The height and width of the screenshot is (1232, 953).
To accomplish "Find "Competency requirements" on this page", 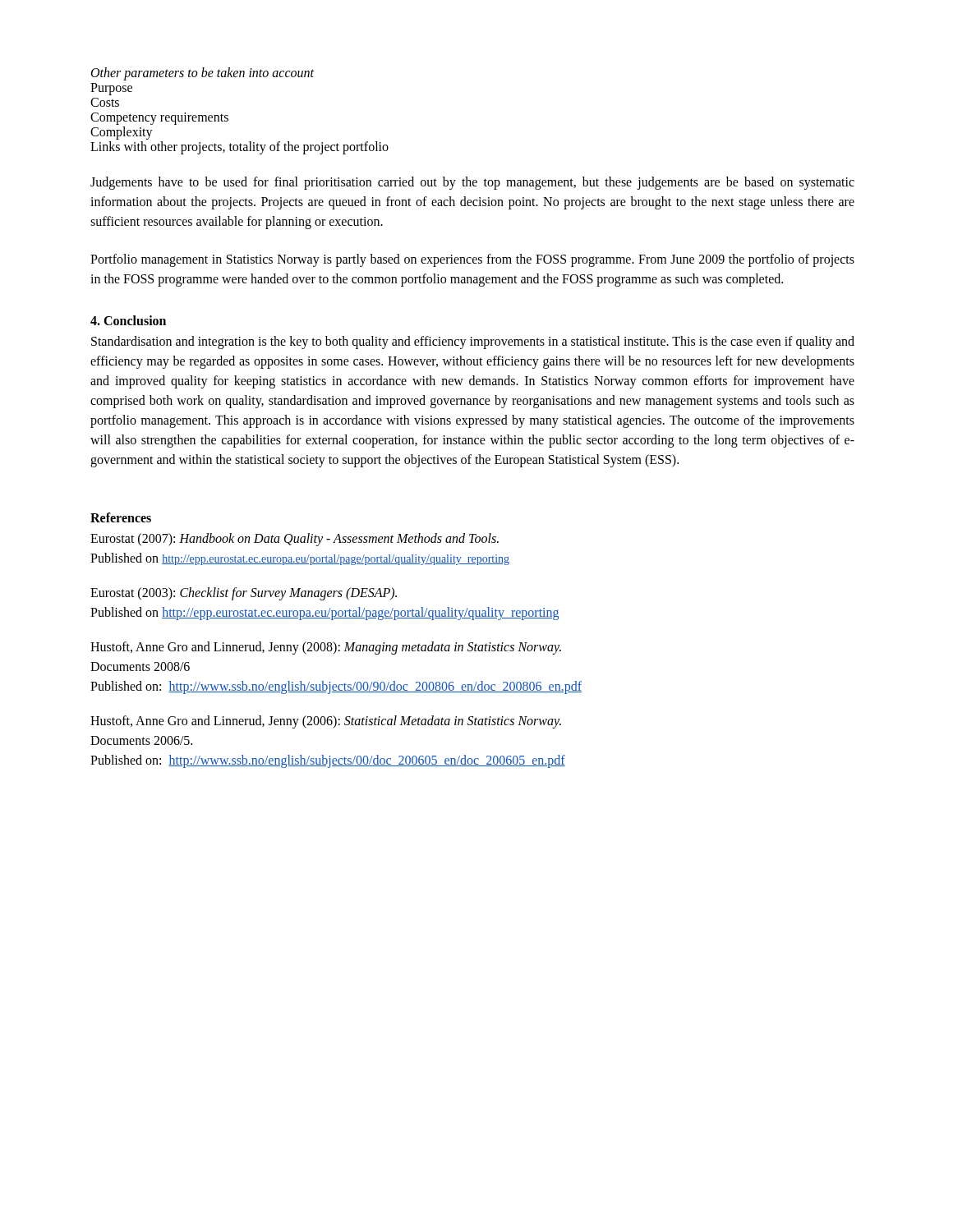I will coord(160,117).
